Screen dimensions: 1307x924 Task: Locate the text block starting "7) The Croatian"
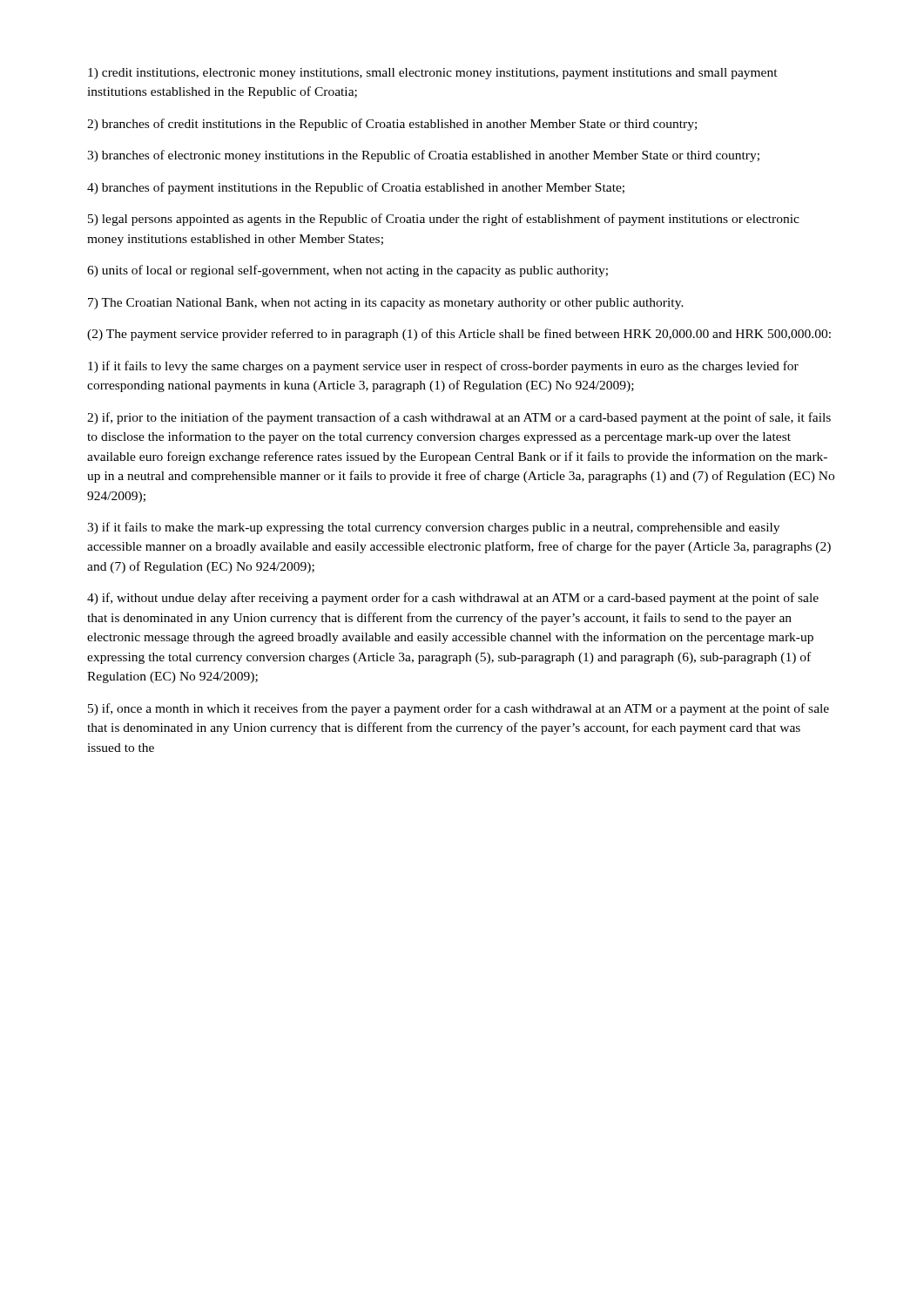coord(385,302)
